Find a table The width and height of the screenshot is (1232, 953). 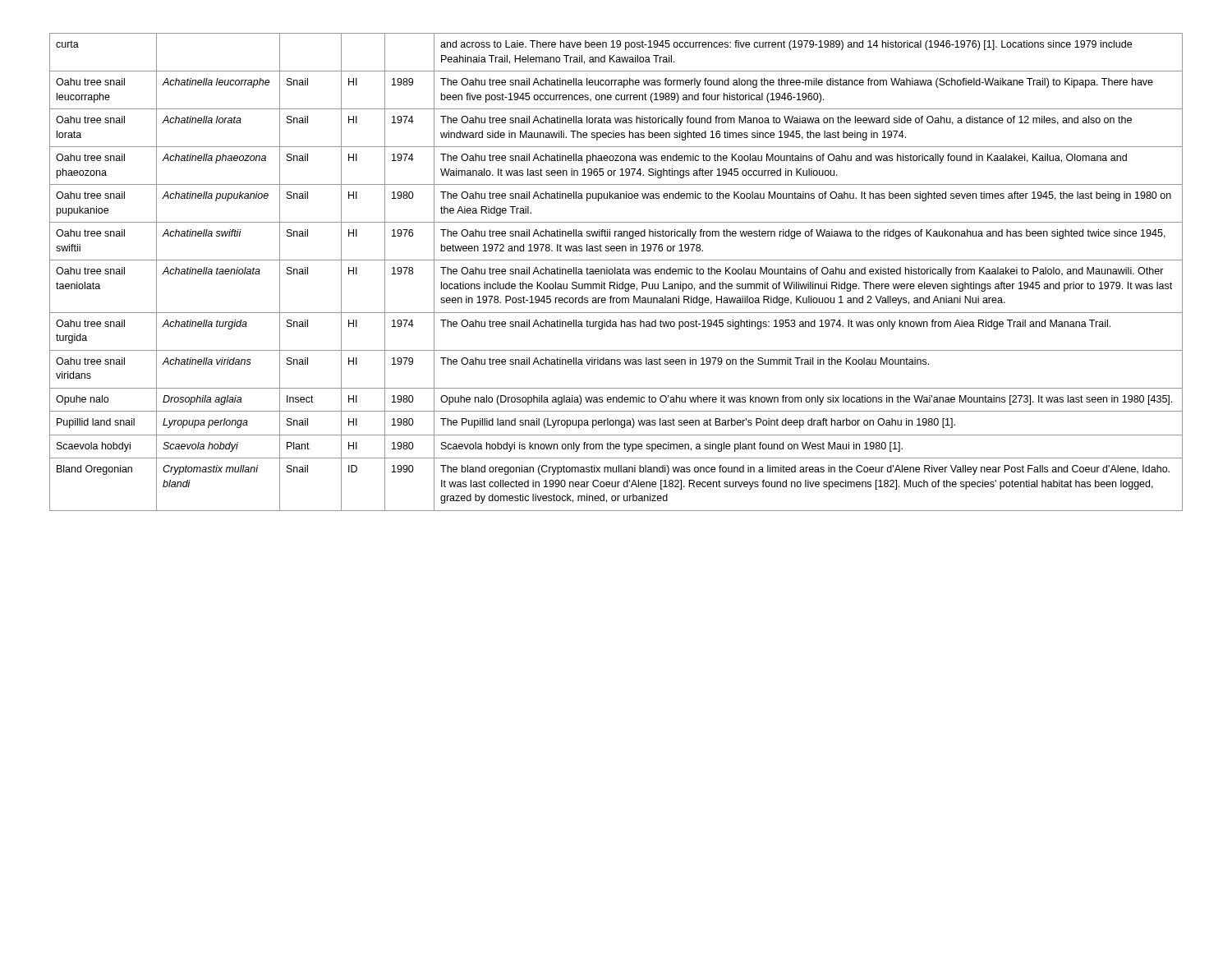click(x=616, y=272)
